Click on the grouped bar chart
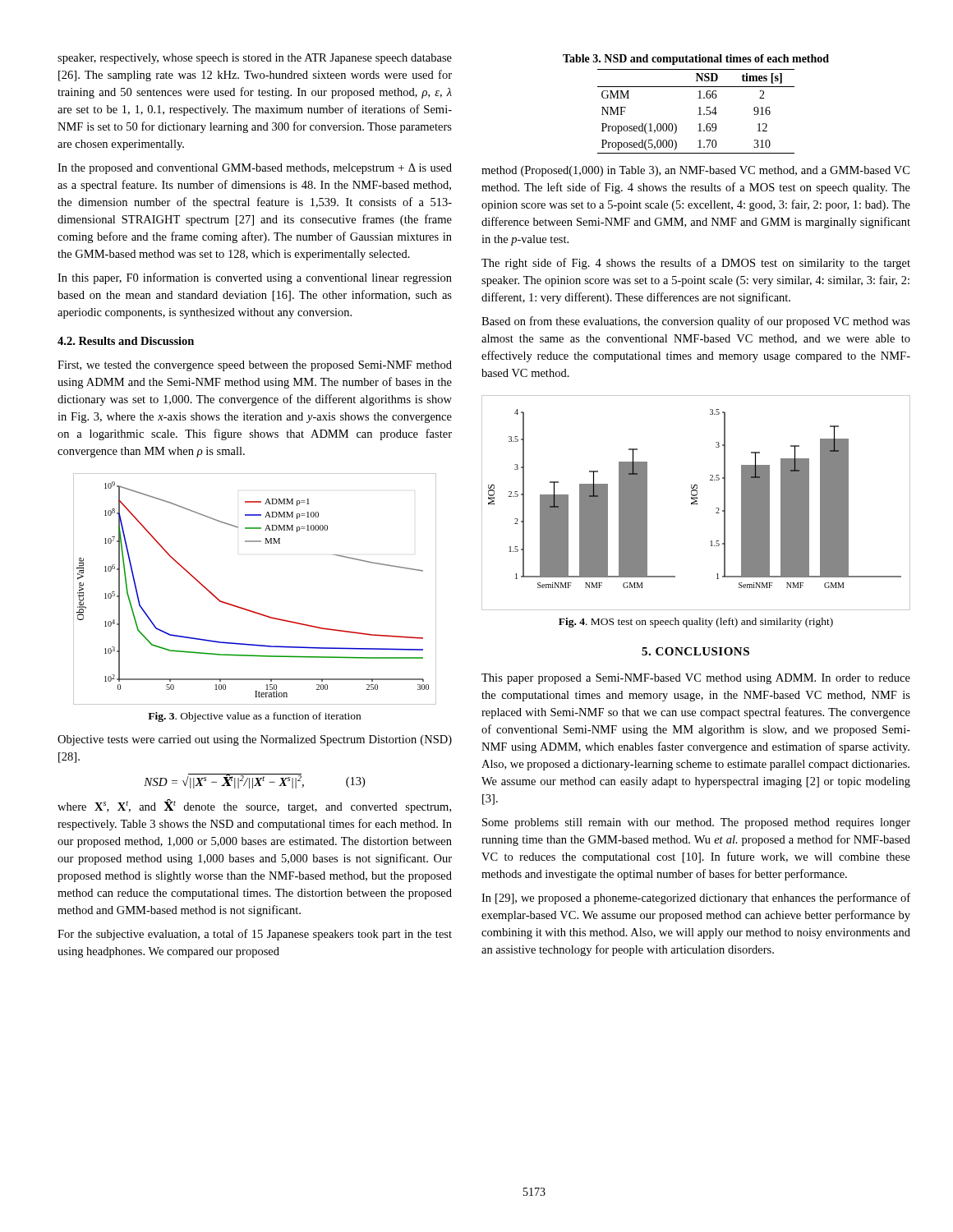 pyautogui.click(x=696, y=503)
